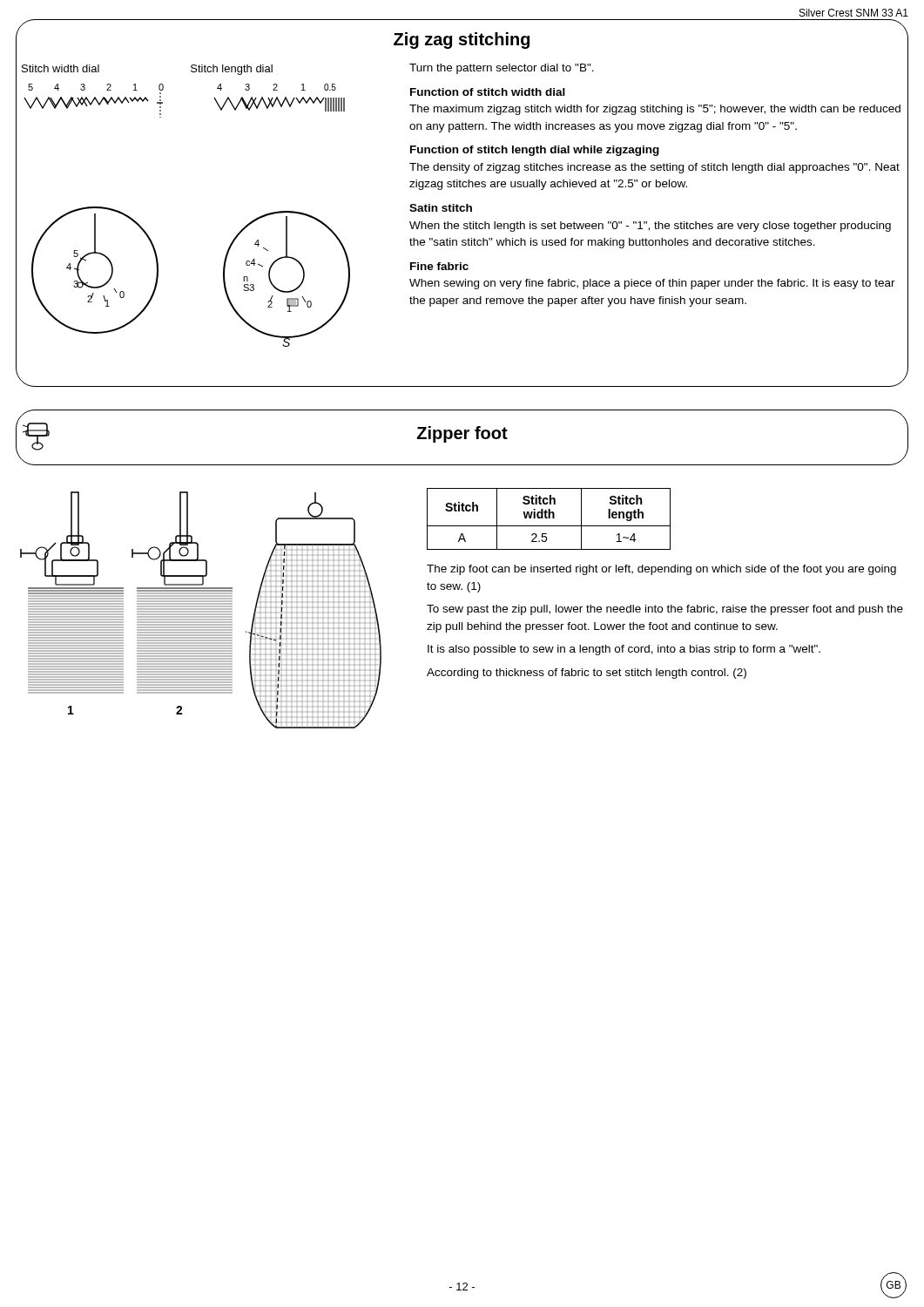
Task: Locate the table with the text "Stitch length"
Action: [x=666, y=519]
